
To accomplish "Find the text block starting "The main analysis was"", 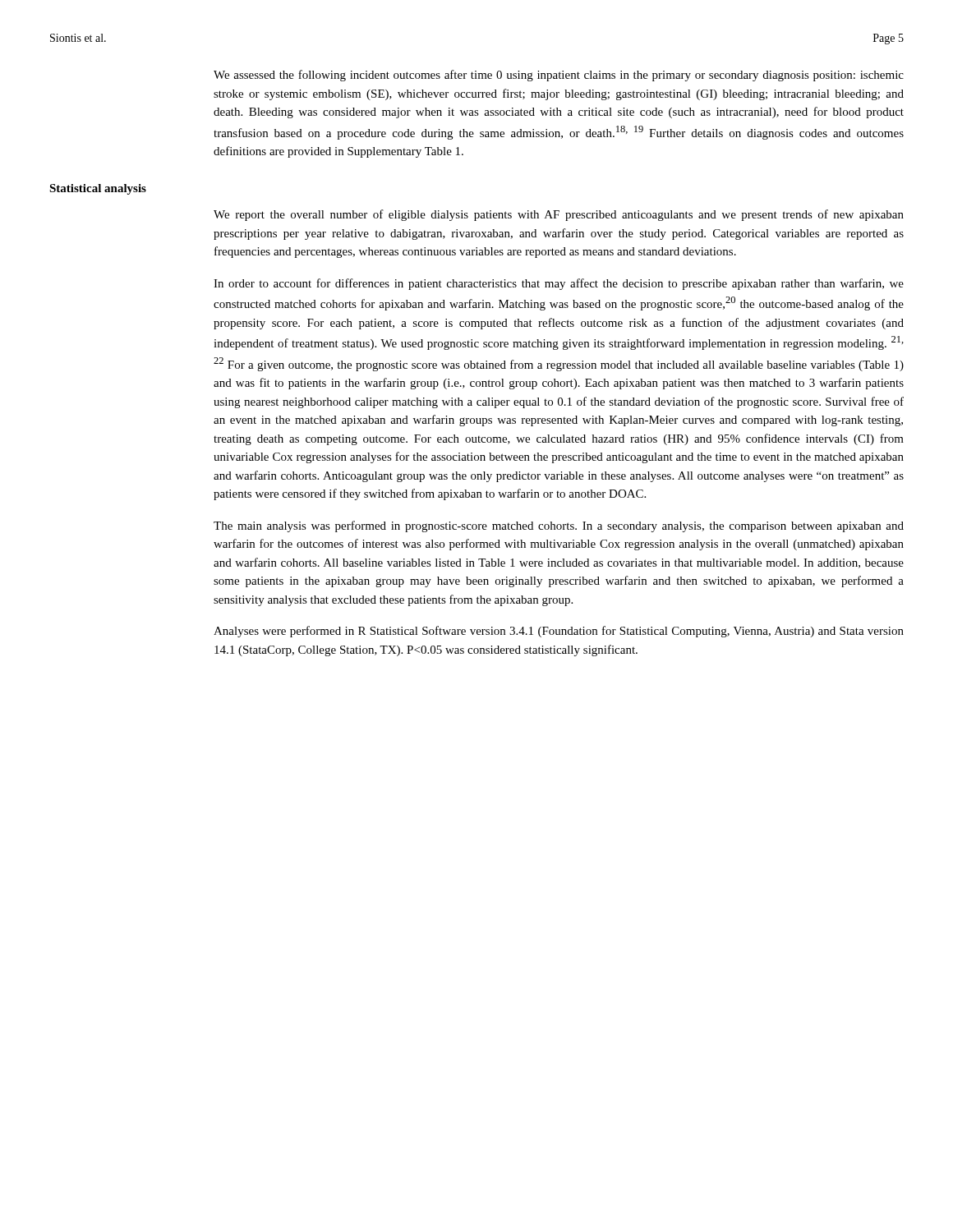I will pyautogui.click(x=559, y=562).
